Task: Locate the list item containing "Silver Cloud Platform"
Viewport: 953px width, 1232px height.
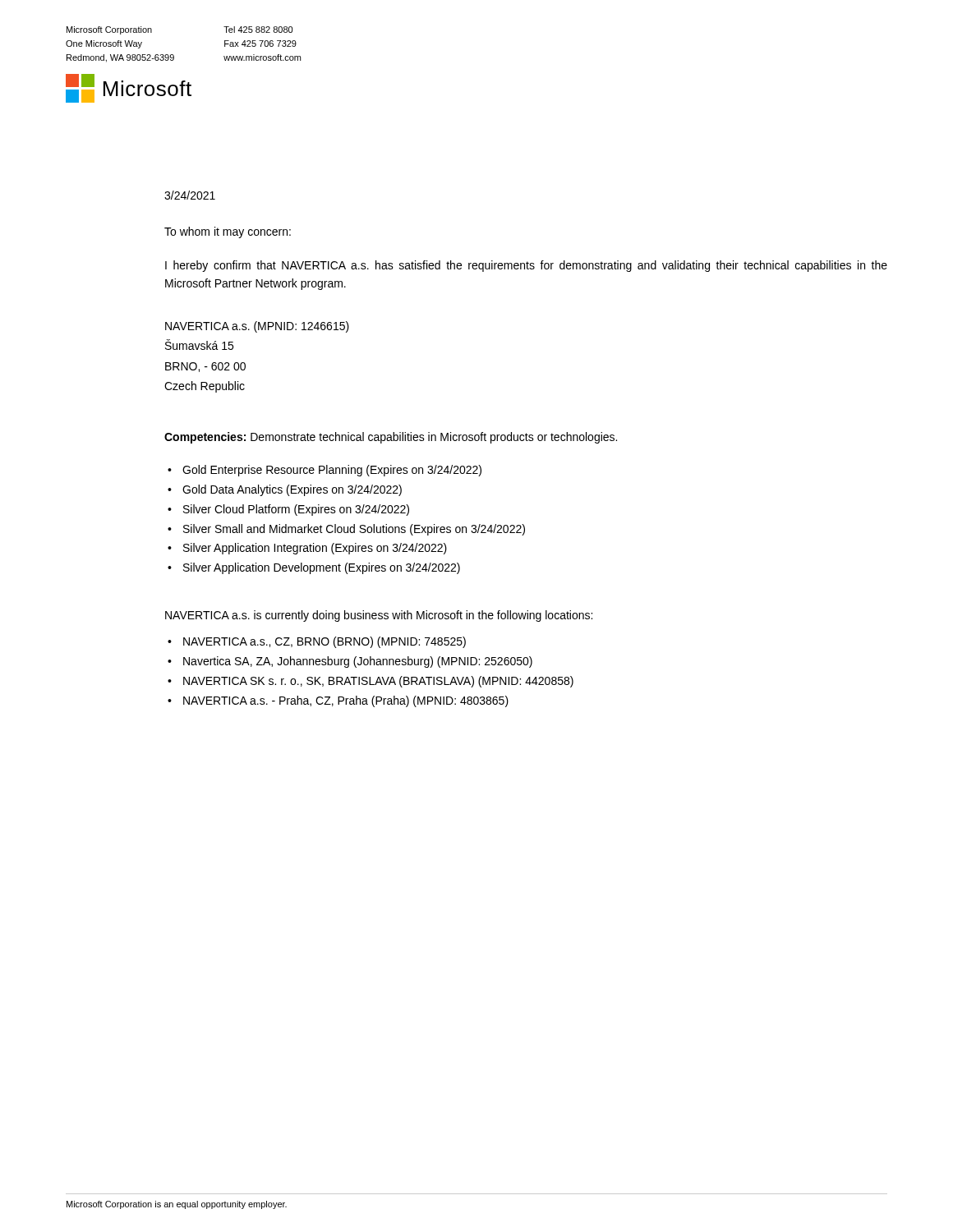Action: coord(296,509)
